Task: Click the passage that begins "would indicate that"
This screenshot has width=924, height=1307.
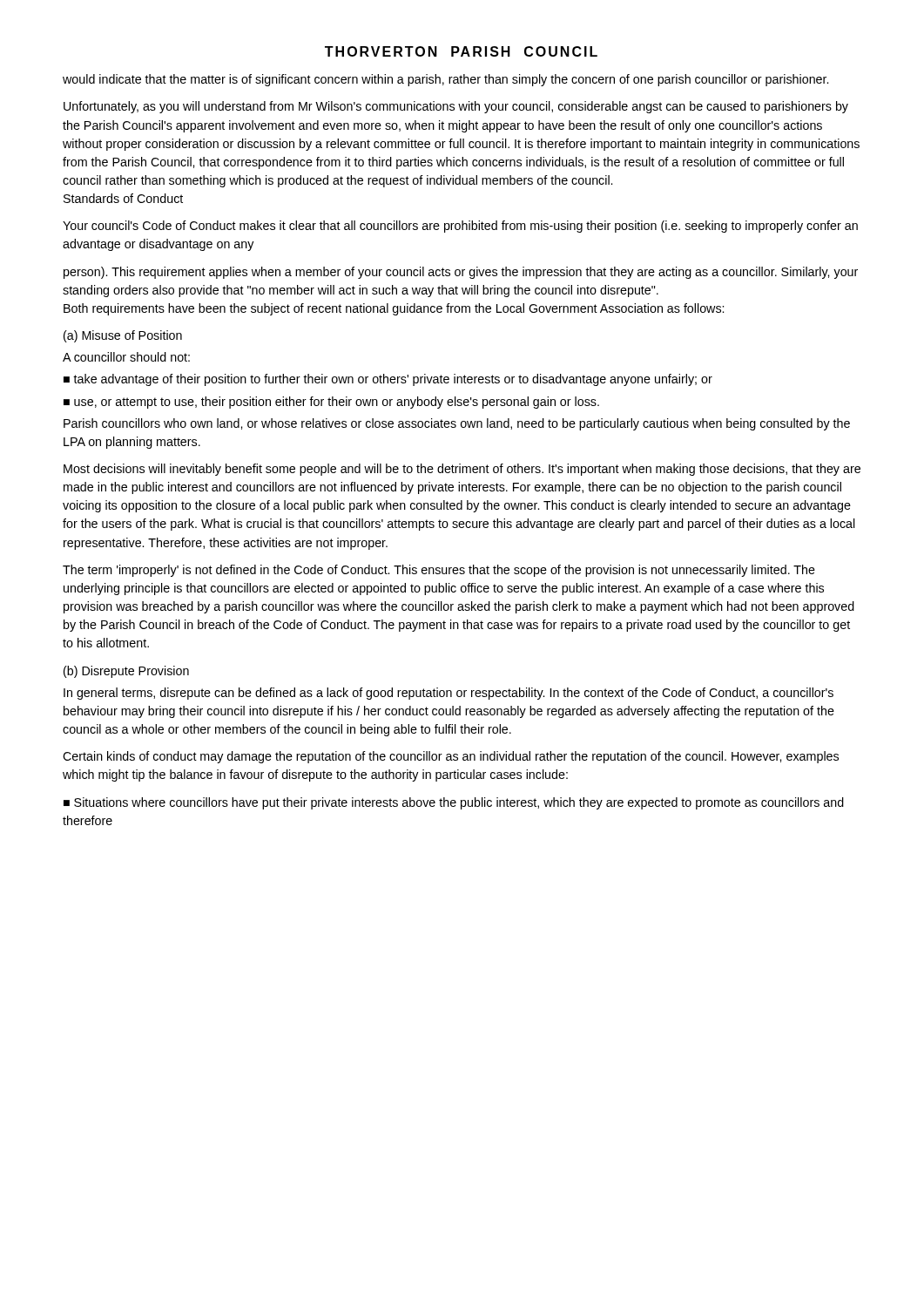Action: [446, 79]
